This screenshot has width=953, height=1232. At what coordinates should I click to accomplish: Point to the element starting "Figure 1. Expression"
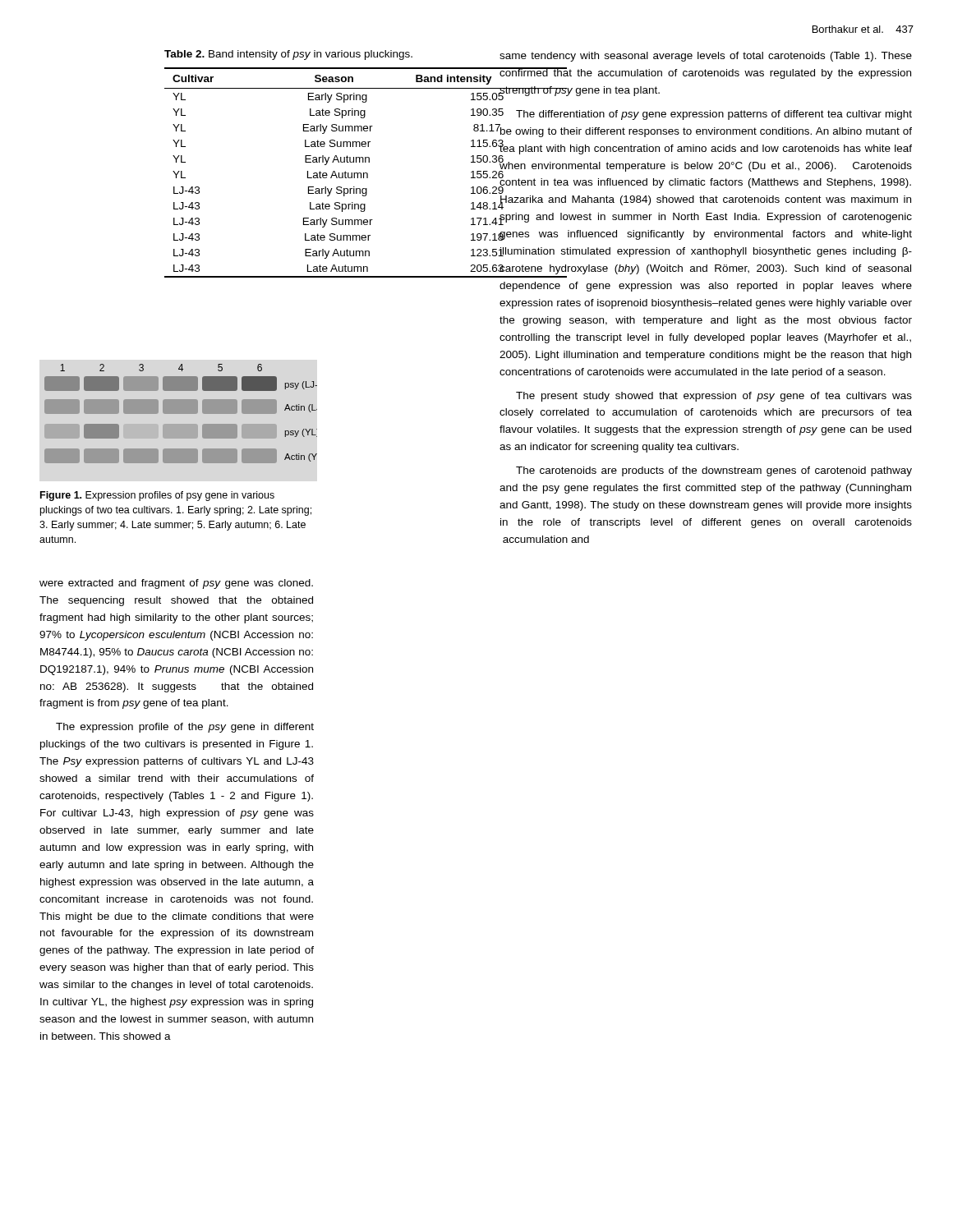pos(176,518)
